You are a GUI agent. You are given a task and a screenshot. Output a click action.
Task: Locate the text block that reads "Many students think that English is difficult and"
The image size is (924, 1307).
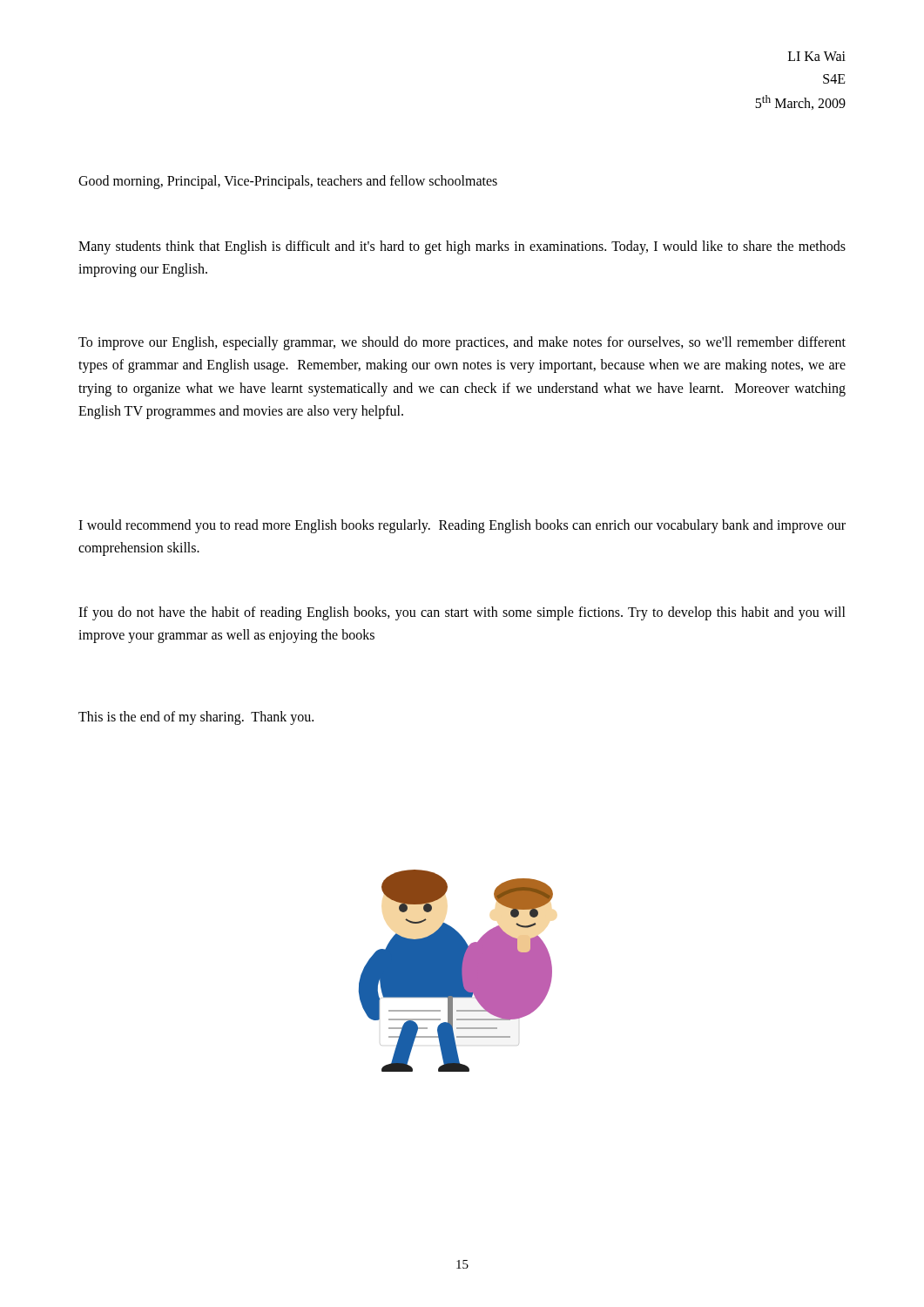click(x=462, y=258)
